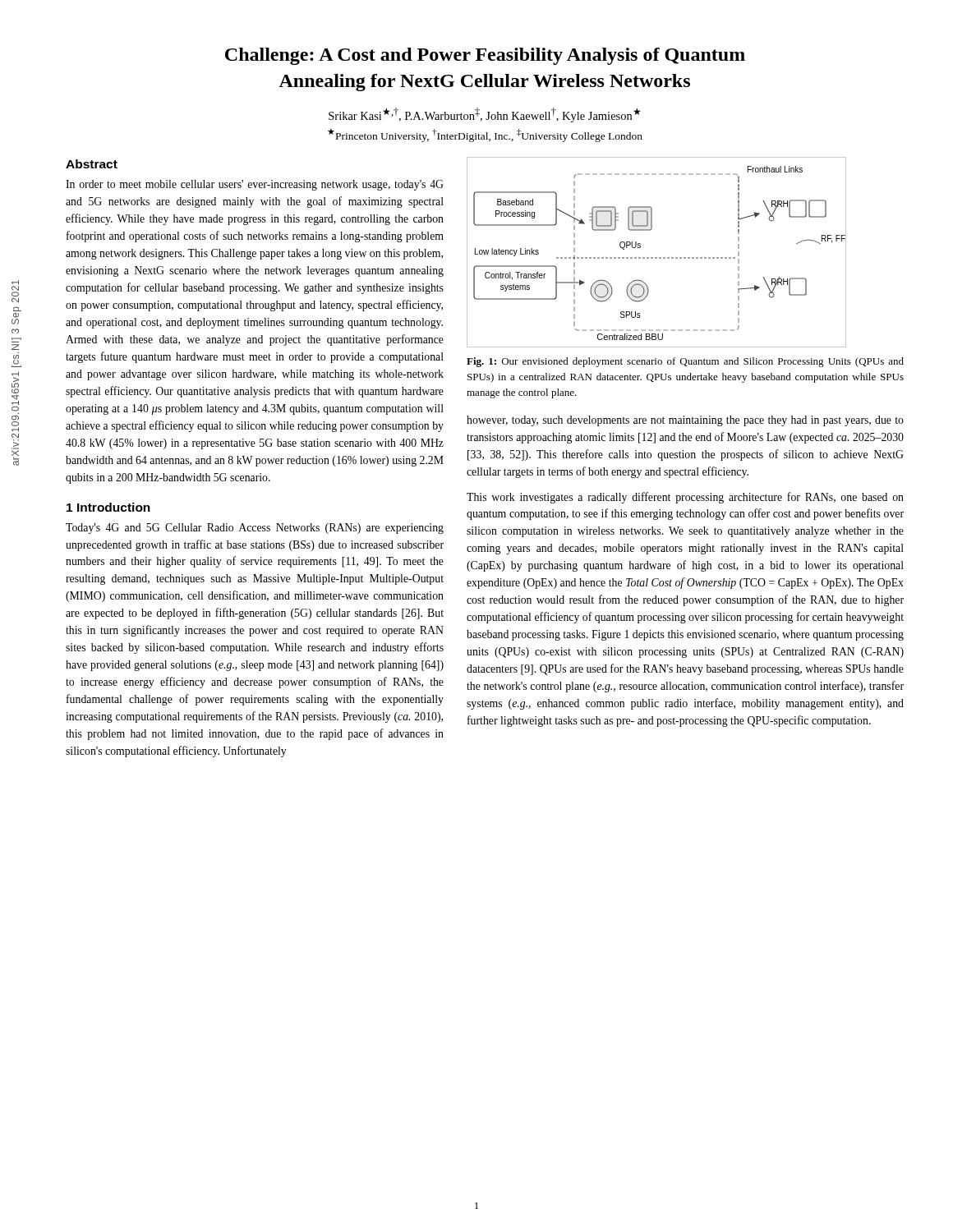Where is the passage that starts "Srikar Kasi★,†, P.A.Warburton‡, John Kaewell†,"?
Viewport: 953px width, 1232px height.
click(485, 114)
